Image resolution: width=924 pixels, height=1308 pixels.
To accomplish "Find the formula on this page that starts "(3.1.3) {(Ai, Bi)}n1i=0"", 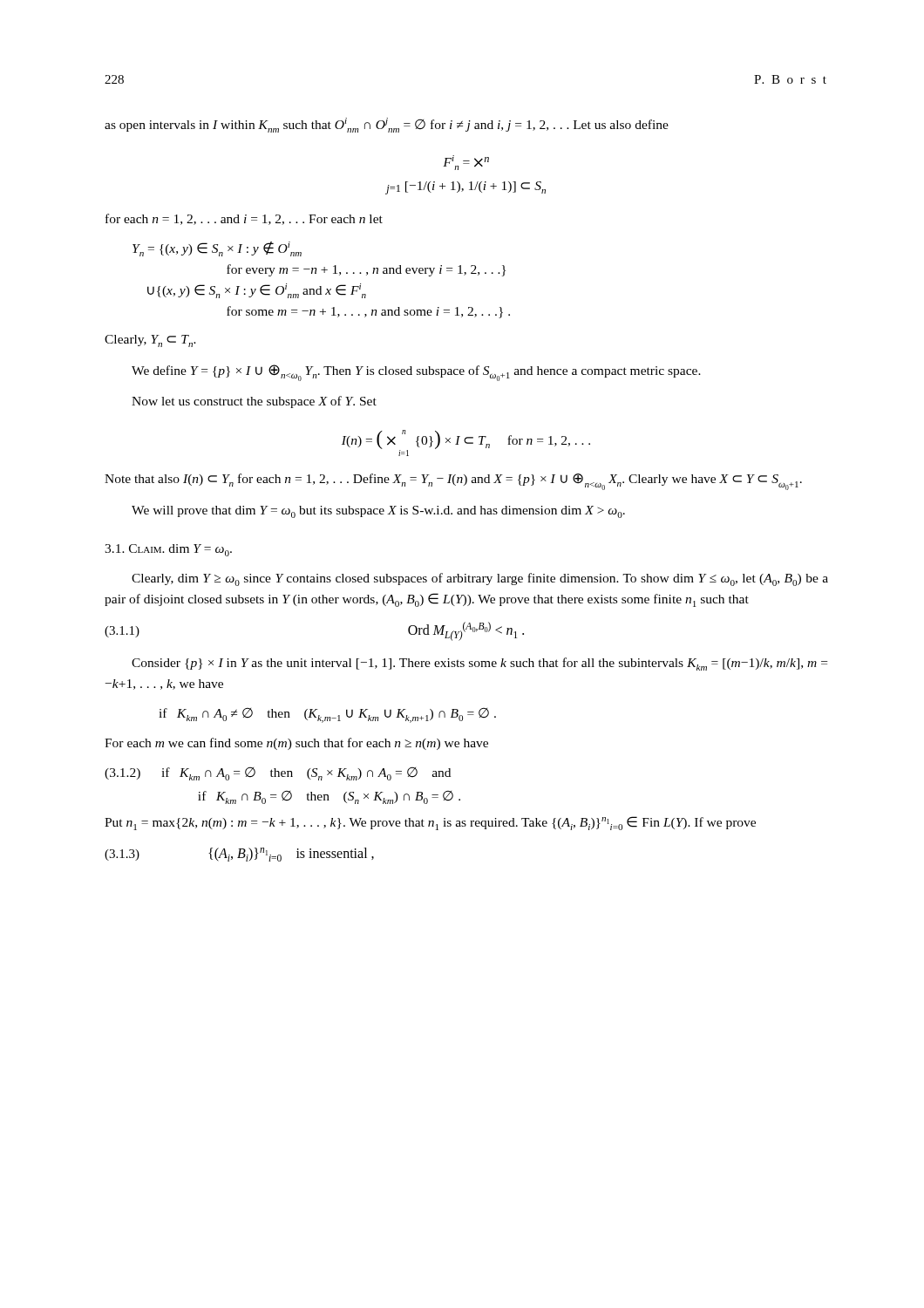I will pyautogui.click(x=239, y=855).
